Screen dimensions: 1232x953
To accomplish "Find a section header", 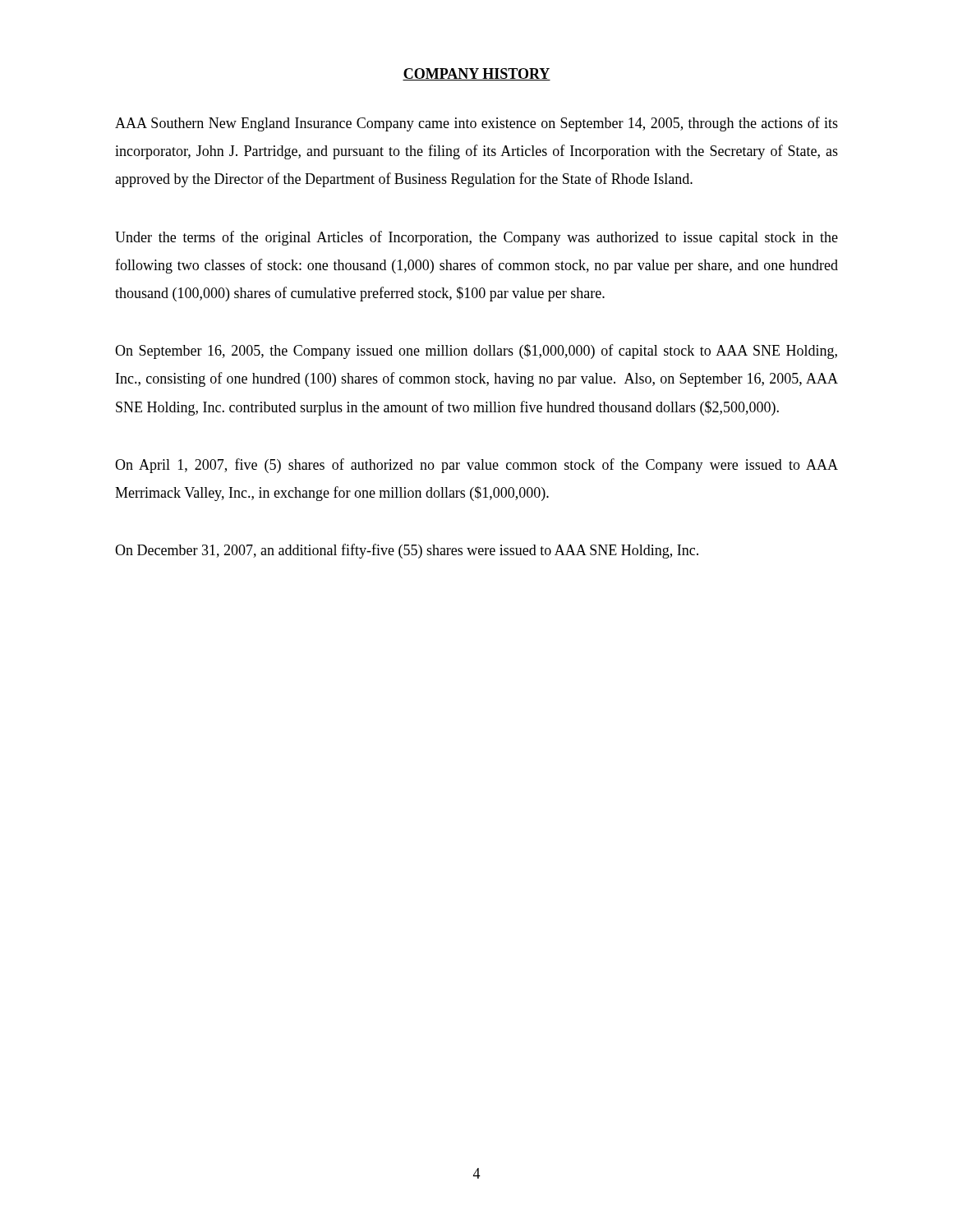I will point(476,74).
